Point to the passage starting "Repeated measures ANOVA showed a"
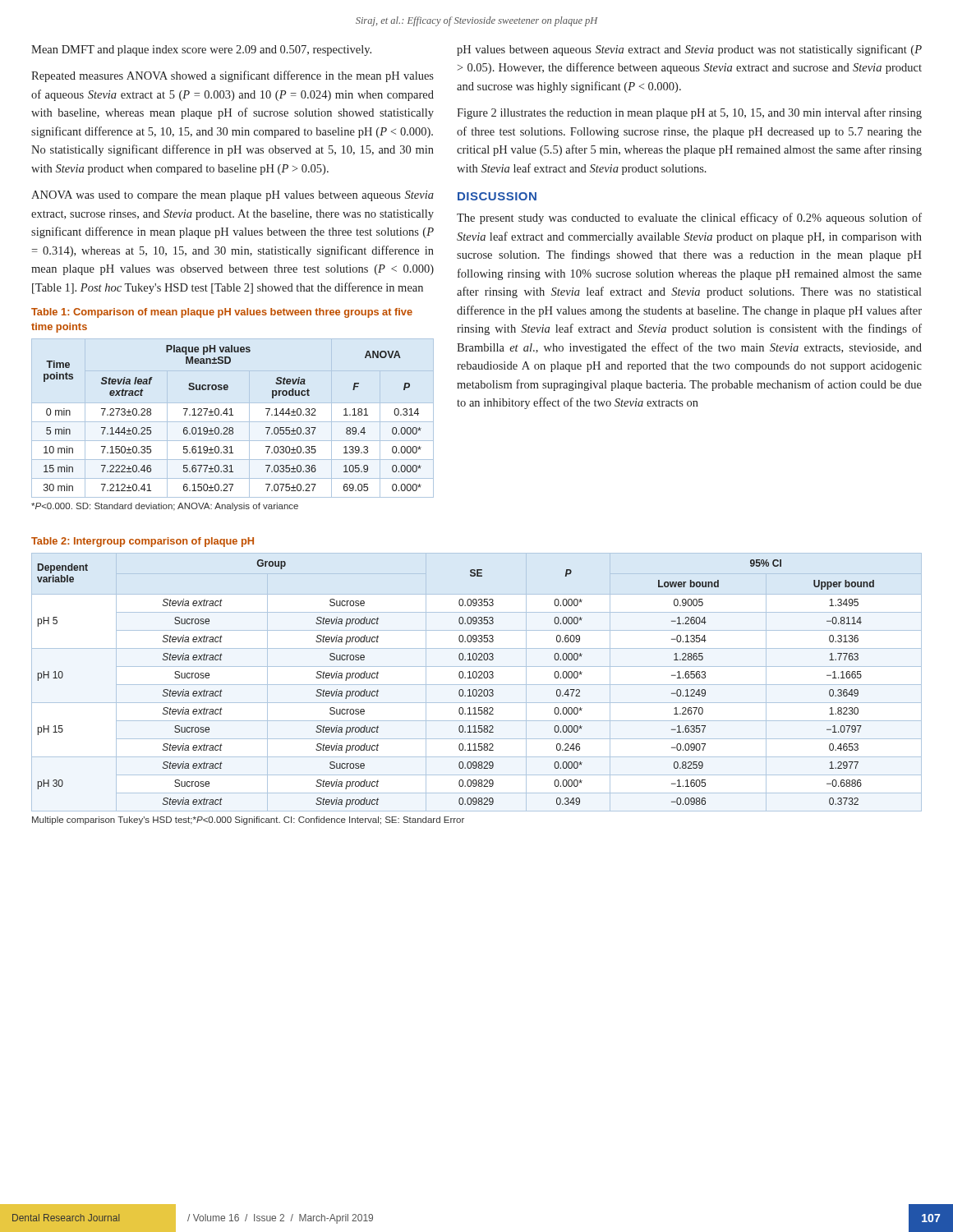 pyautogui.click(x=233, y=122)
